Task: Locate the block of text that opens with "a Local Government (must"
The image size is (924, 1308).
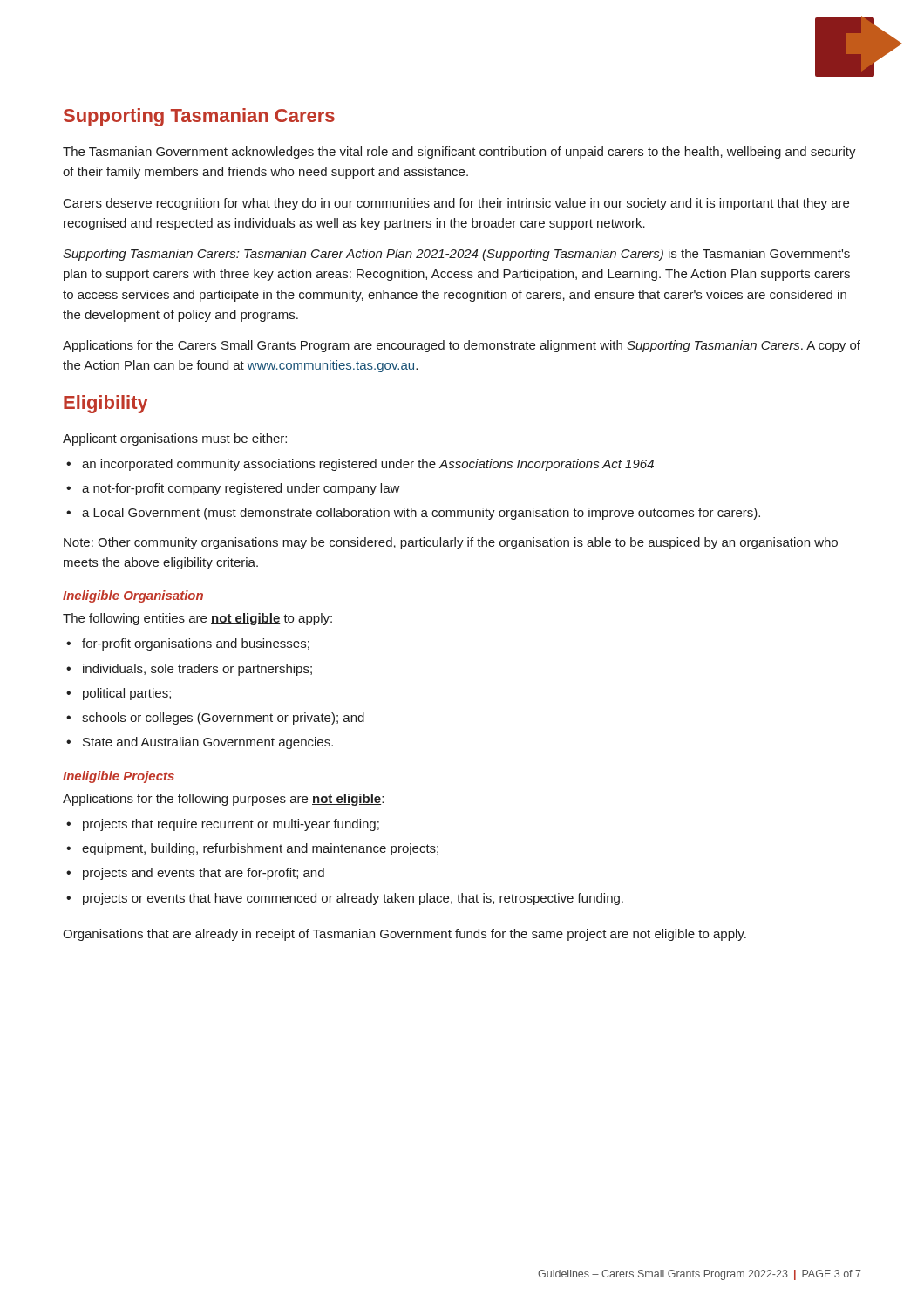Action: 462,513
